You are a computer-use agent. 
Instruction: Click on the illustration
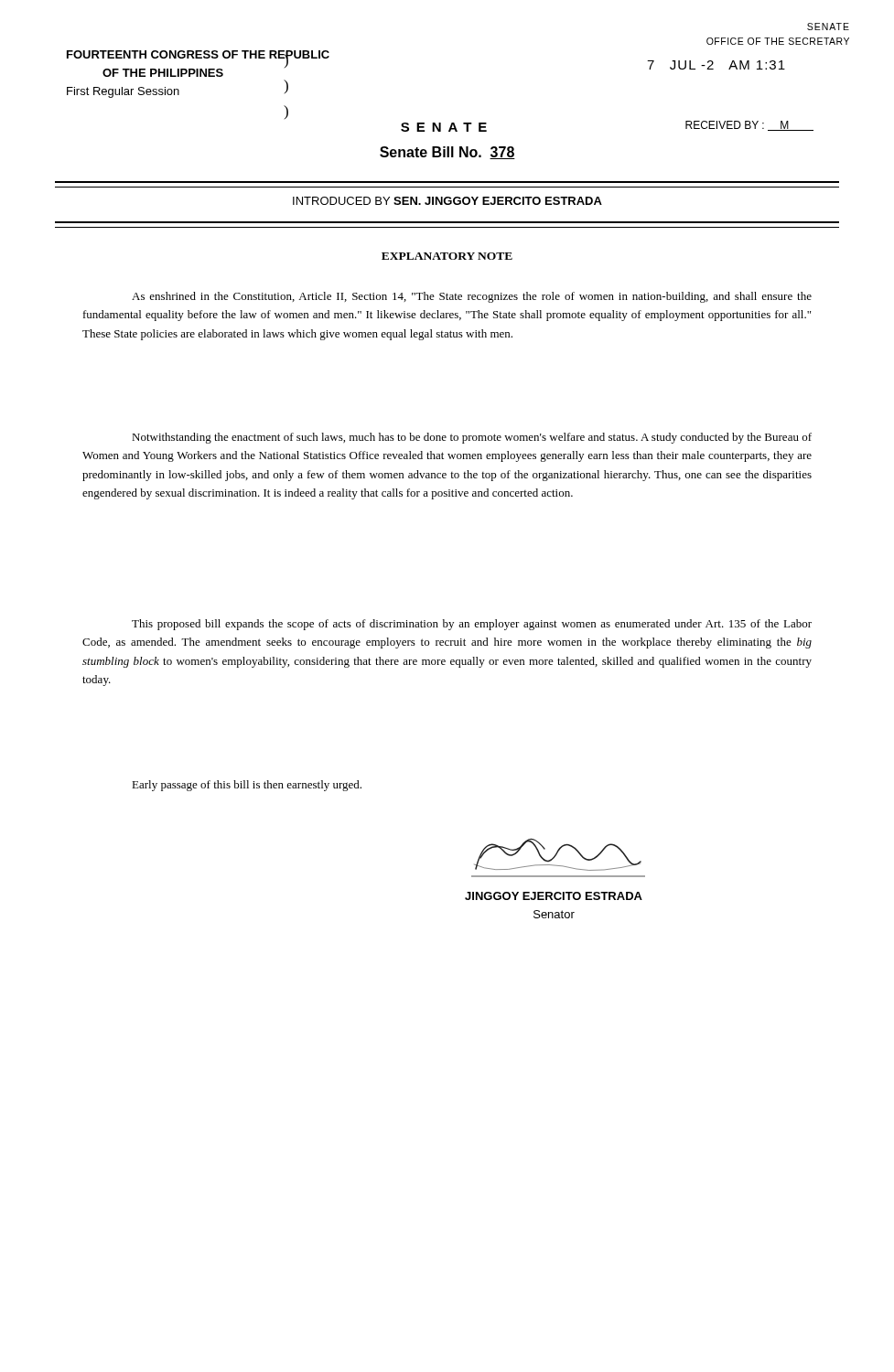(558, 853)
